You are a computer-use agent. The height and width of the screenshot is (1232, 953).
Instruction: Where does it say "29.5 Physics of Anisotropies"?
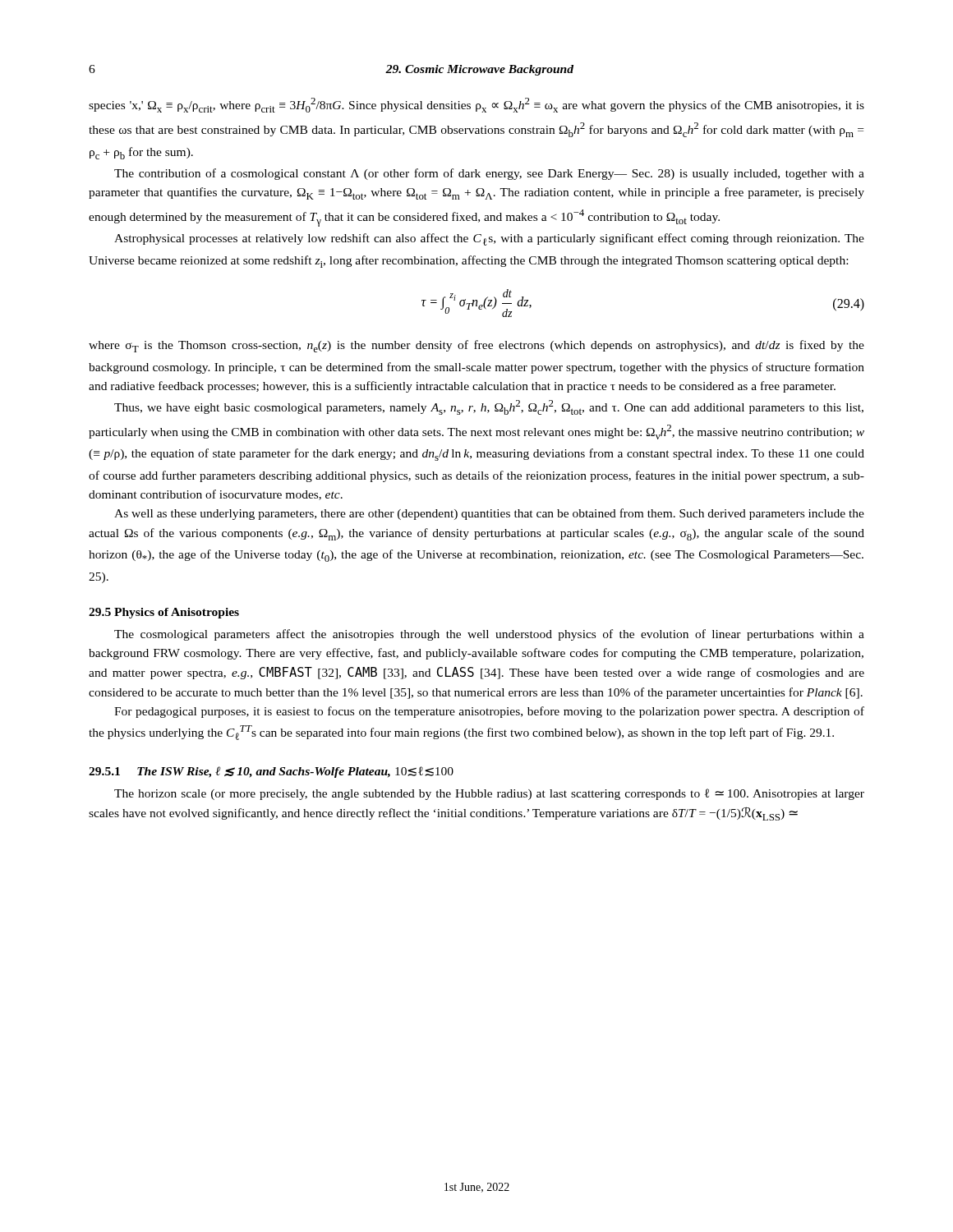point(164,613)
